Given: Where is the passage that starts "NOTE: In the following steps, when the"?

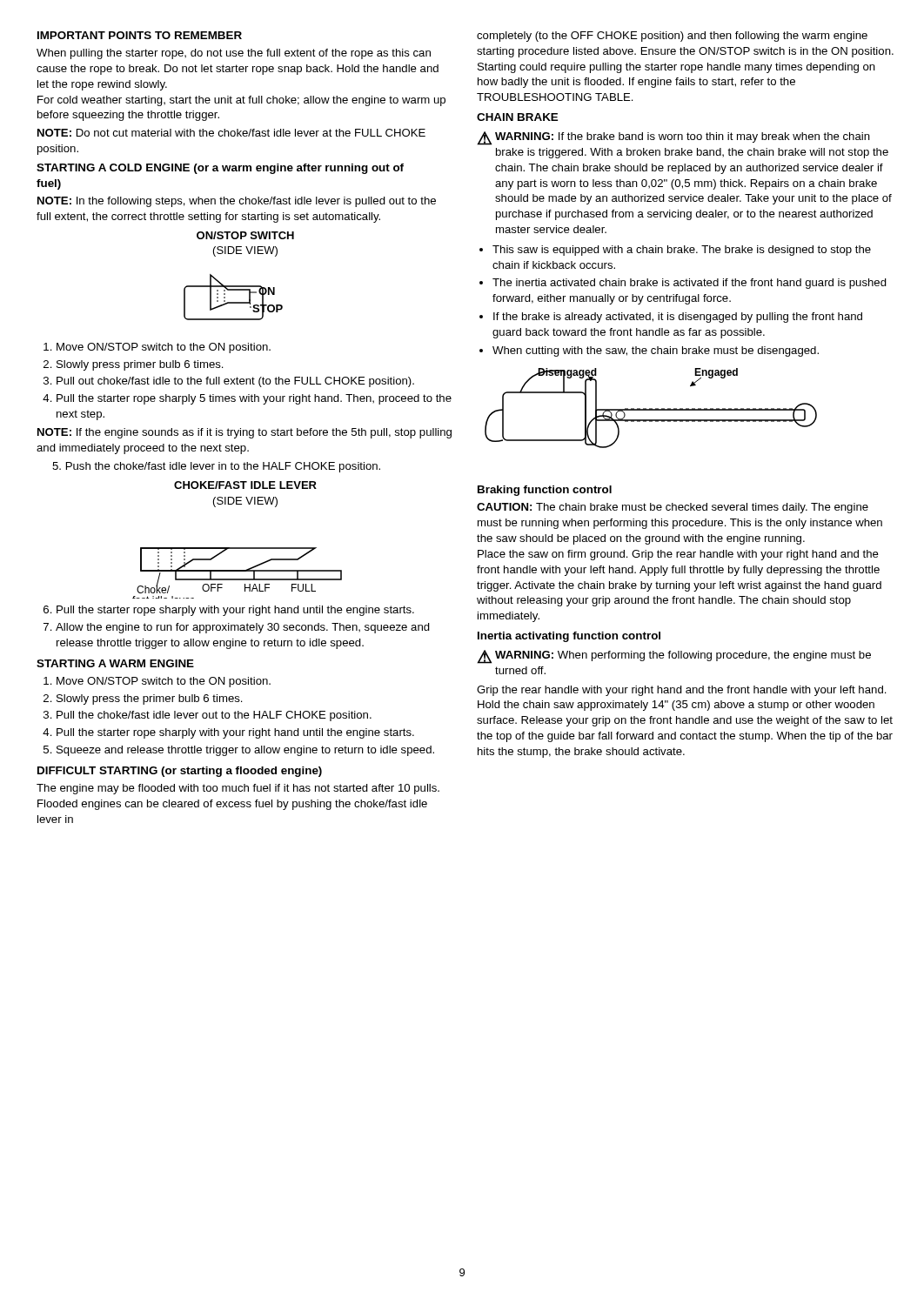Looking at the screenshot, I should 236,208.
